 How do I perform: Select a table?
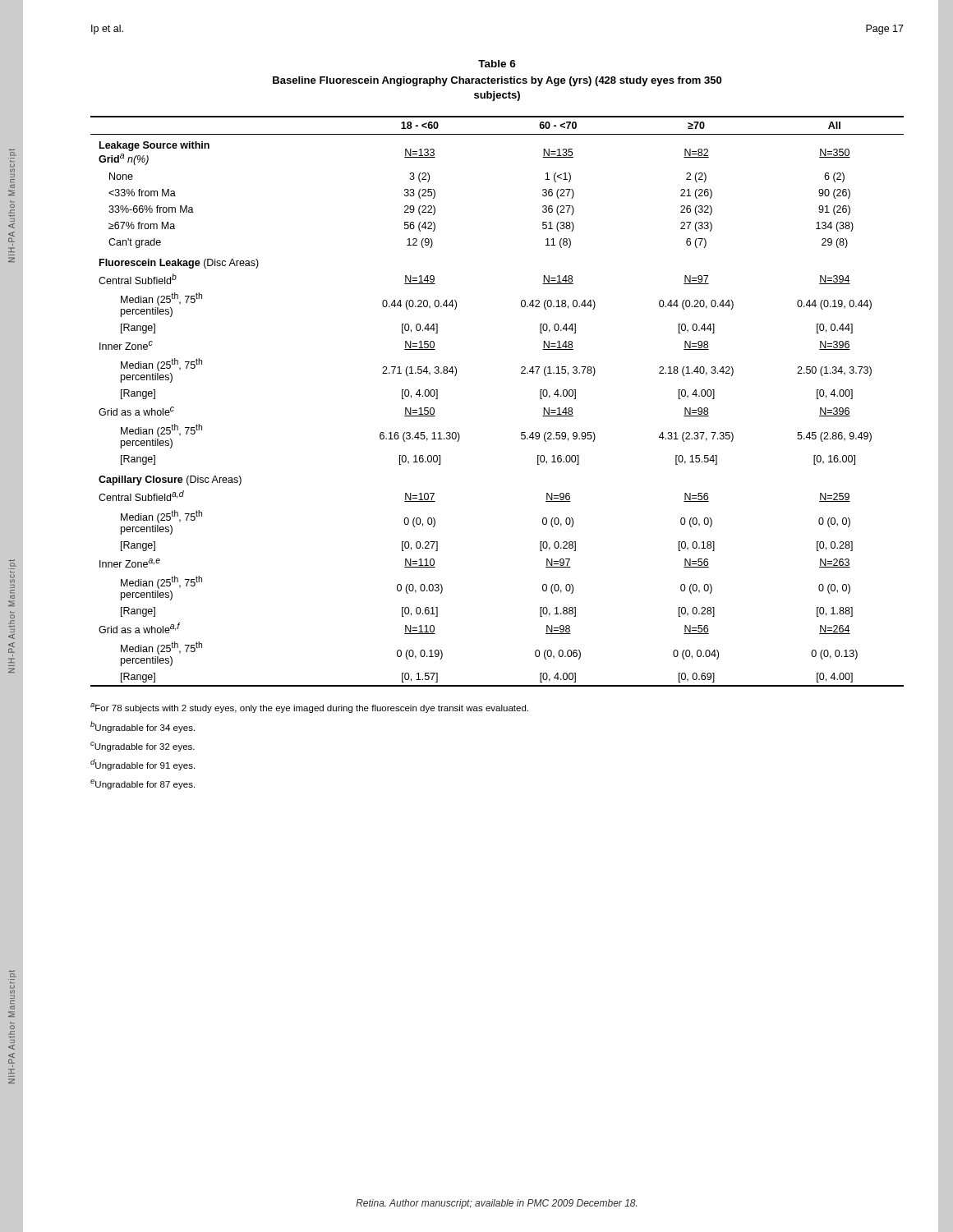497,402
